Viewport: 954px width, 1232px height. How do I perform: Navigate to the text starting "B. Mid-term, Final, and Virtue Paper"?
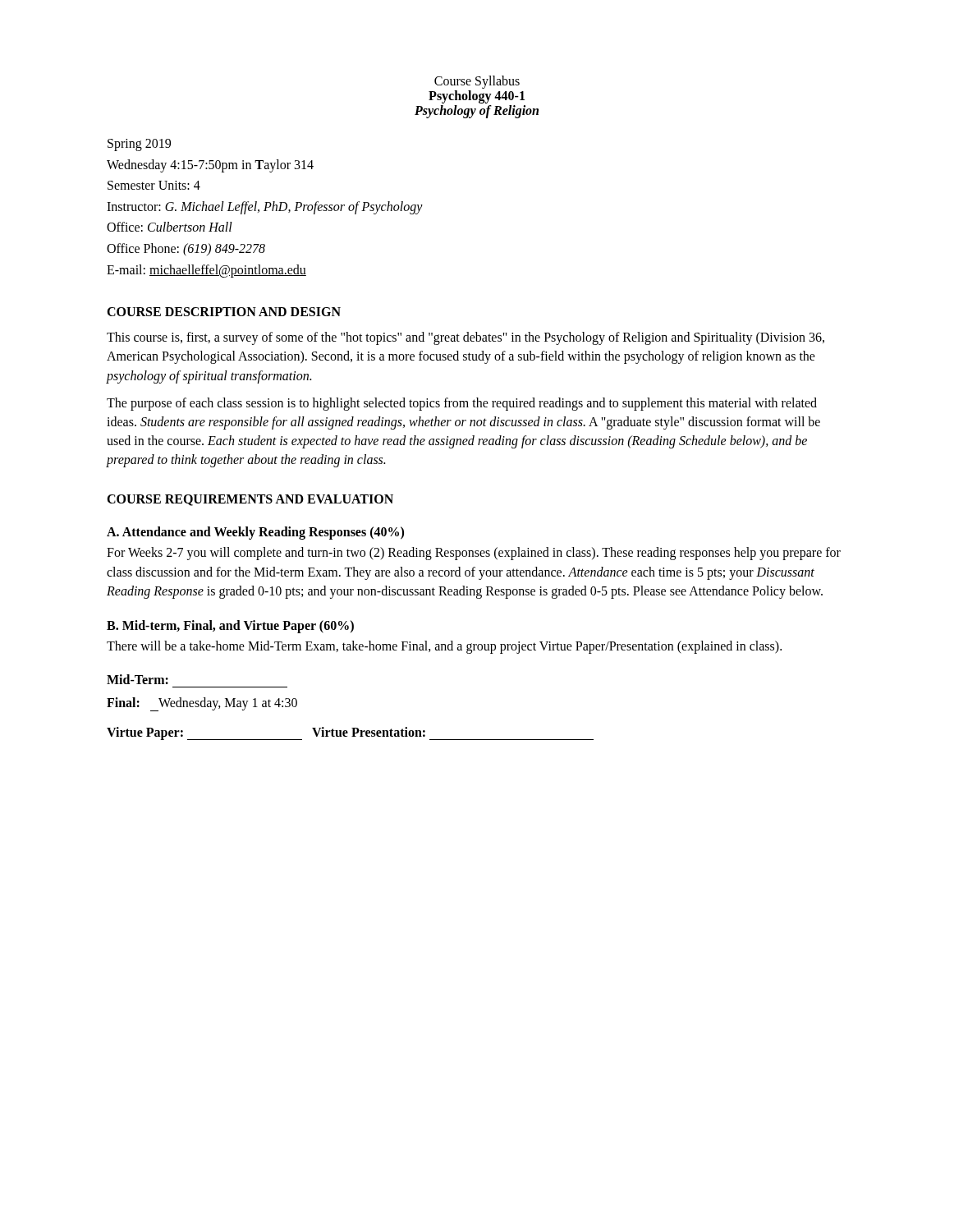point(230,625)
